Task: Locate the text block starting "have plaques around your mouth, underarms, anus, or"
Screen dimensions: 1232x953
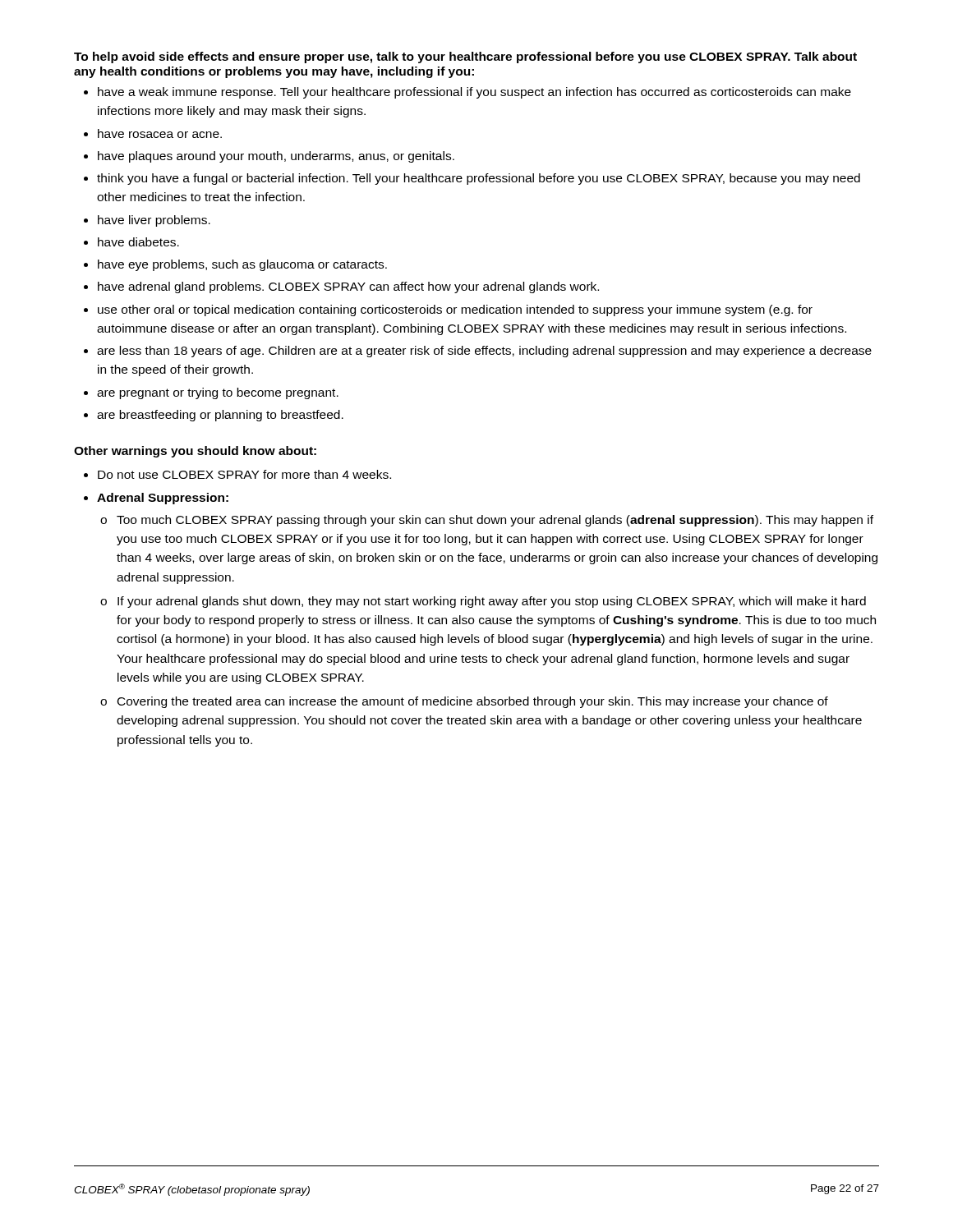Action: [x=276, y=157]
